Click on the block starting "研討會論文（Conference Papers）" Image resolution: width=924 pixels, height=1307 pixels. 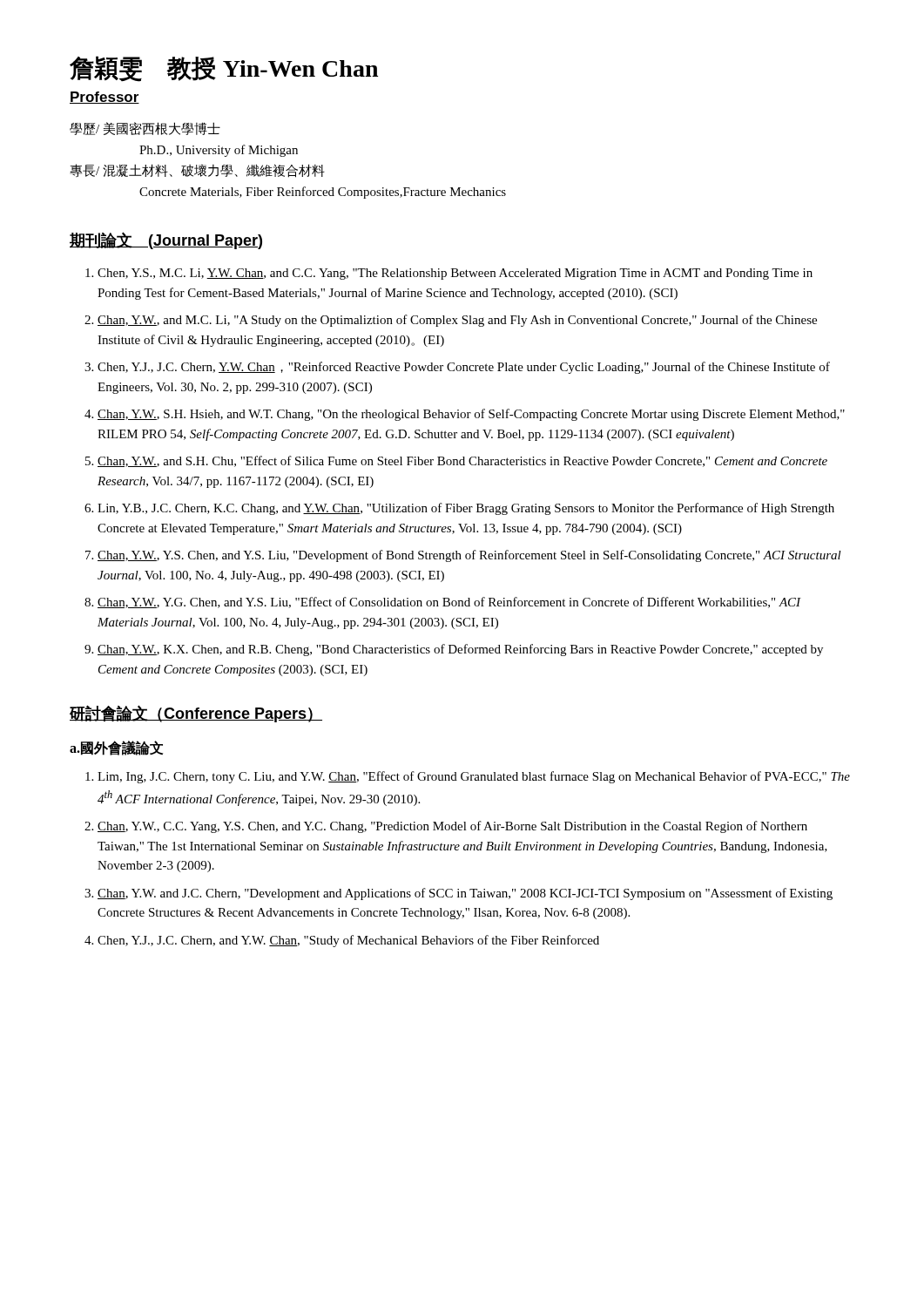tap(196, 714)
